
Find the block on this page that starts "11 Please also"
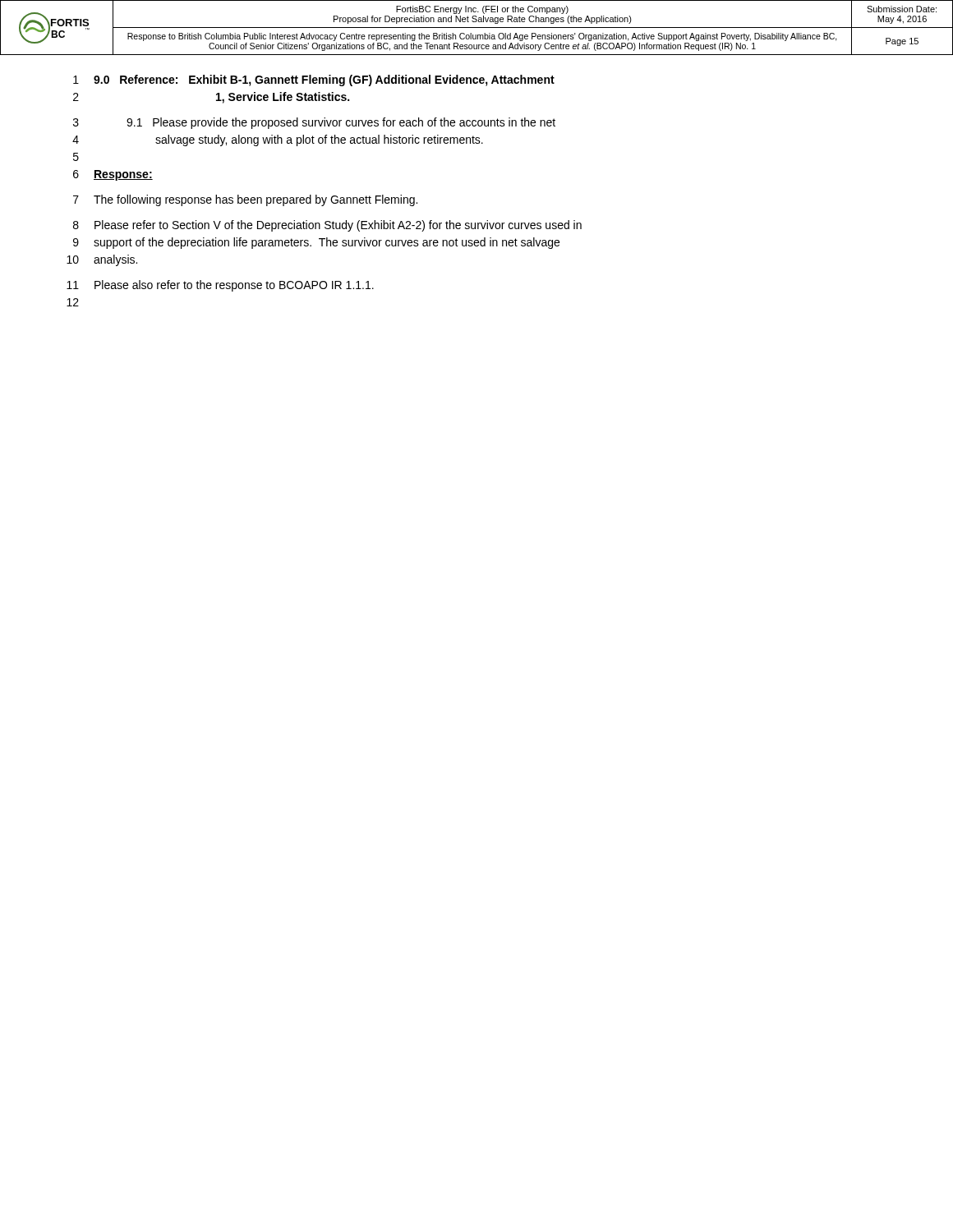click(x=220, y=286)
